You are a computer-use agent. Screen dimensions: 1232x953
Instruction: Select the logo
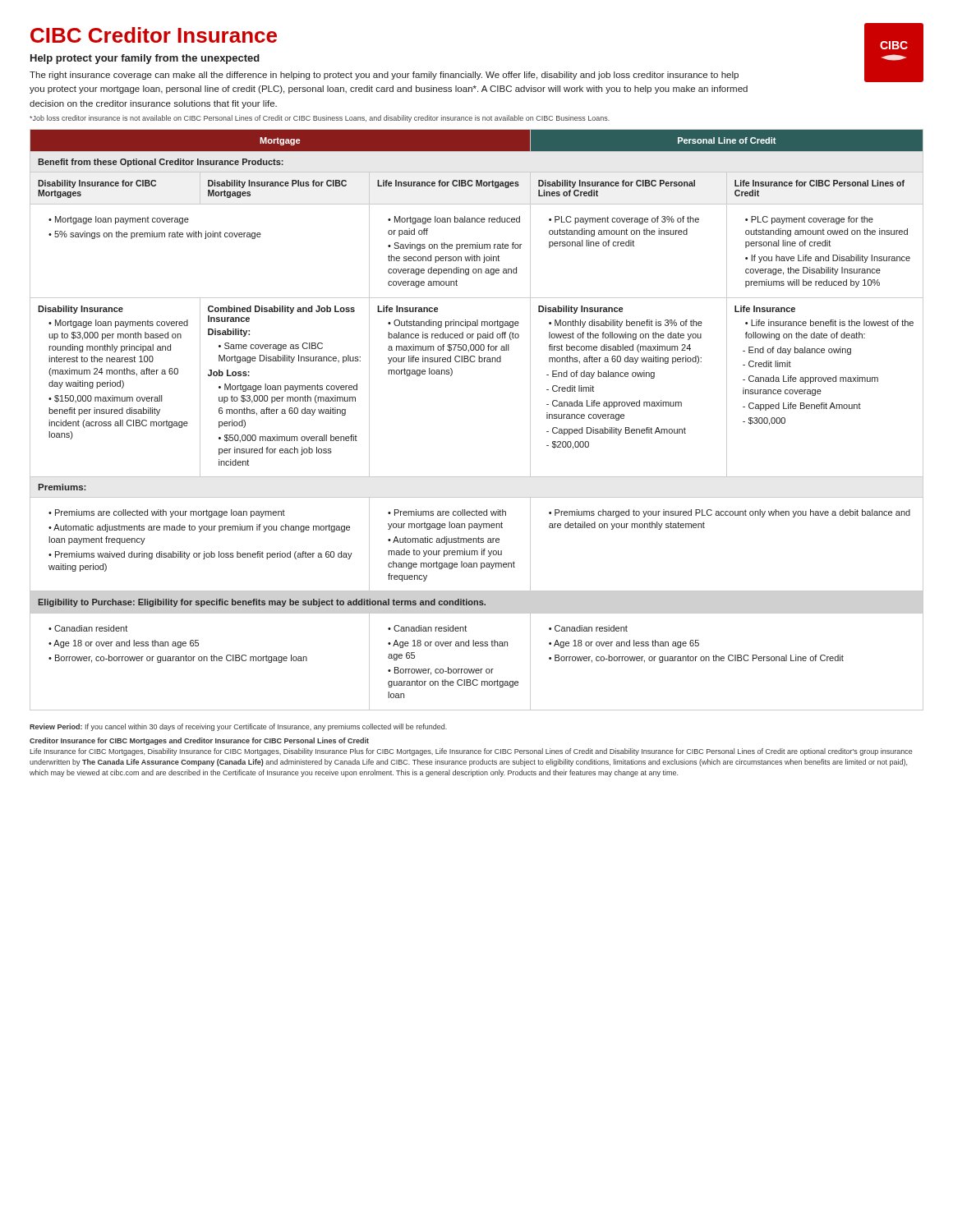coord(894,53)
